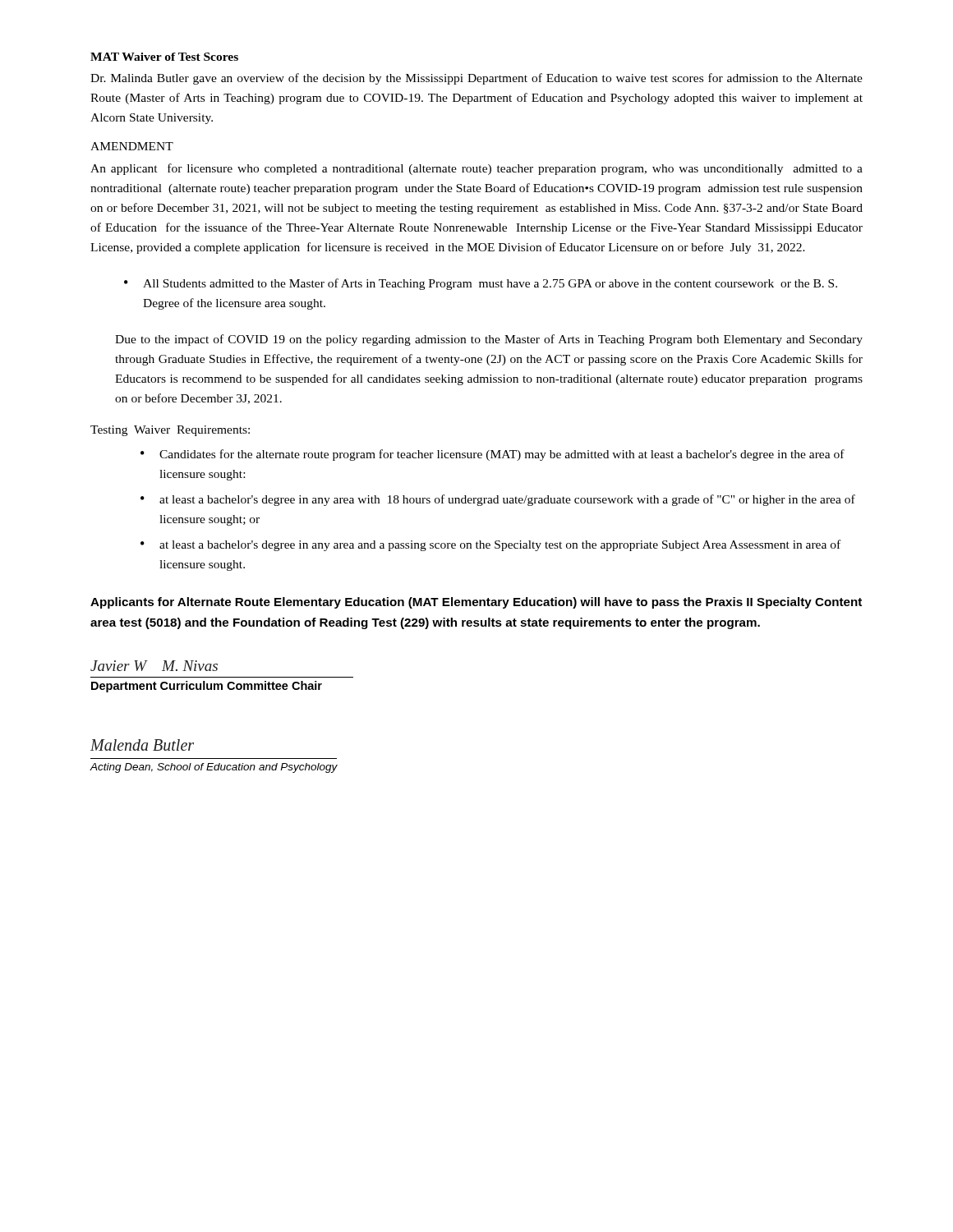Find the block on this page that starts "Applicants for Alternate Route Elementary Education (MAT"
Screen dimensions: 1232x953
tap(476, 612)
